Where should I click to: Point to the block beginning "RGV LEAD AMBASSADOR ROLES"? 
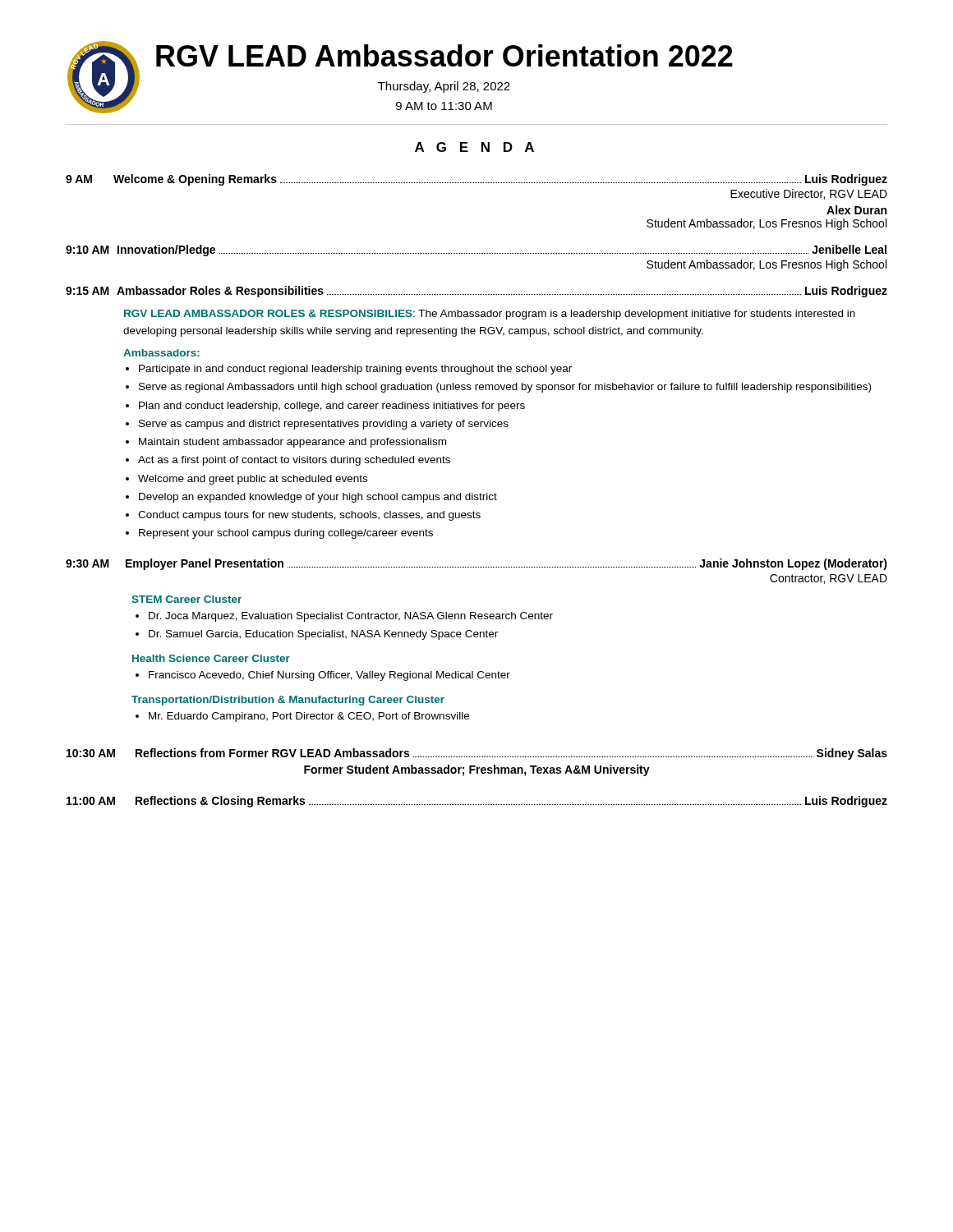[489, 322]
